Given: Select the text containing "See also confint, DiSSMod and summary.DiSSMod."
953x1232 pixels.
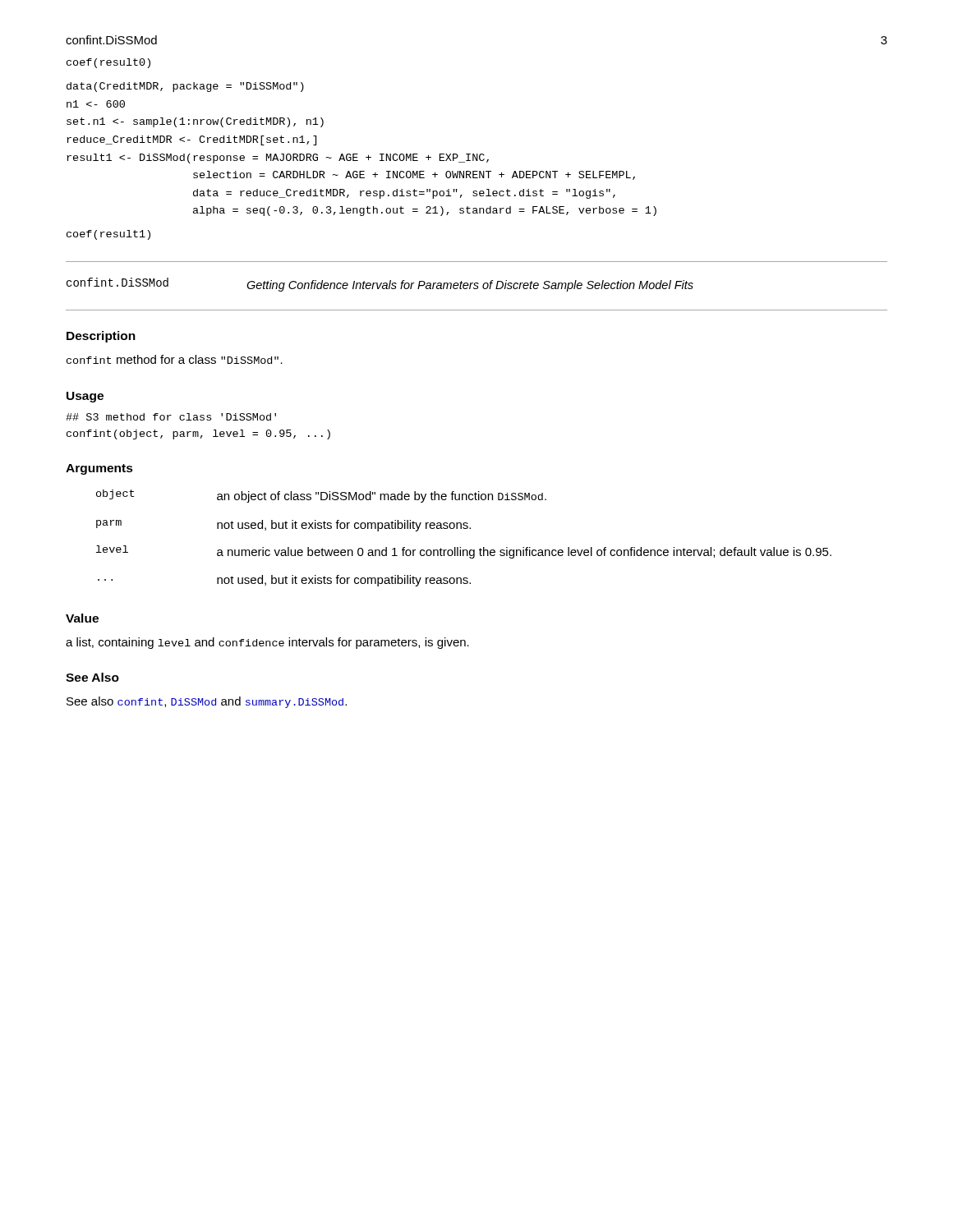Looking at the screenshot, I should pyautogui.click(x=207, y=702).
